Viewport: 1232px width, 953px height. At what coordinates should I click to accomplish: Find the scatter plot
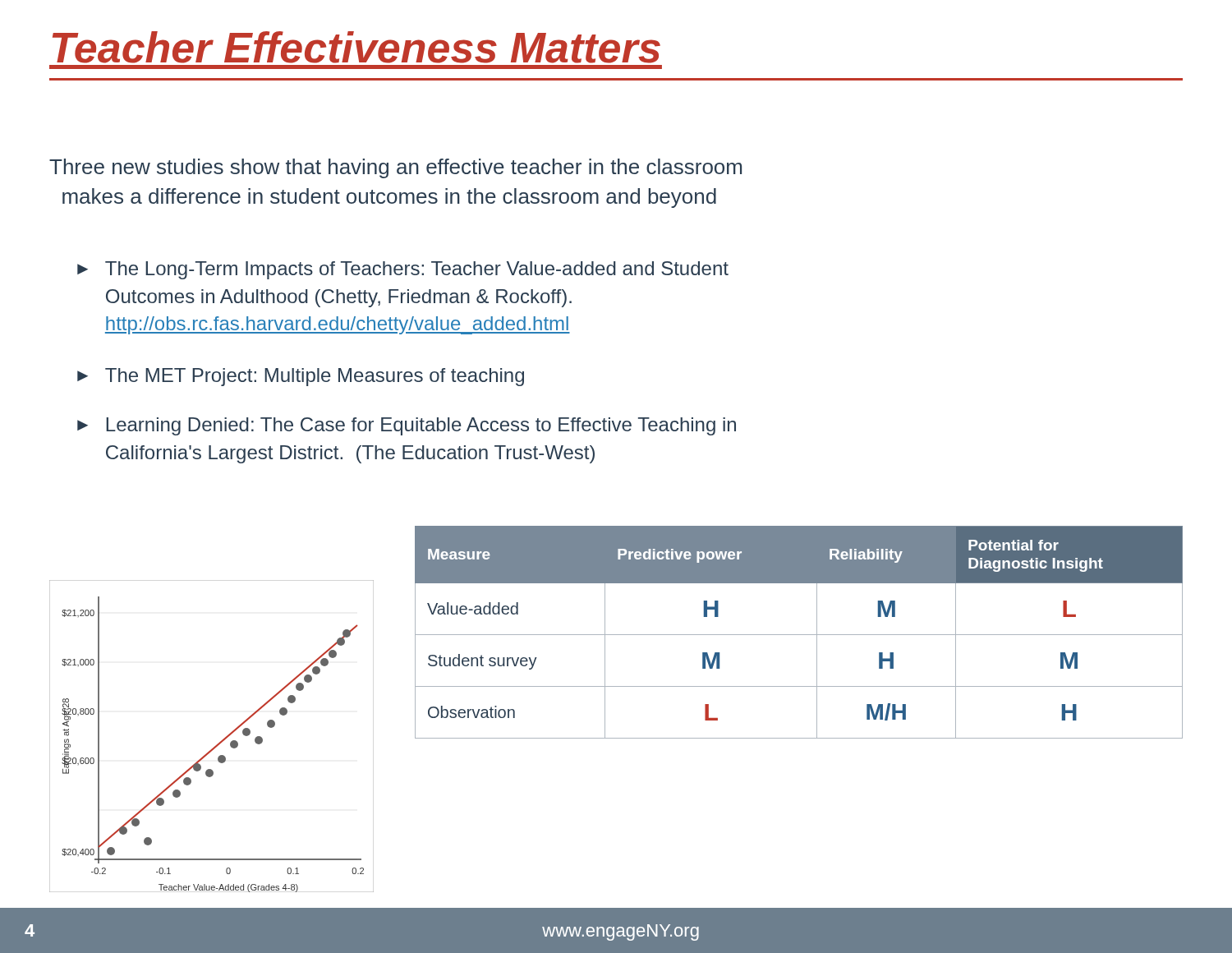[211, 738]
